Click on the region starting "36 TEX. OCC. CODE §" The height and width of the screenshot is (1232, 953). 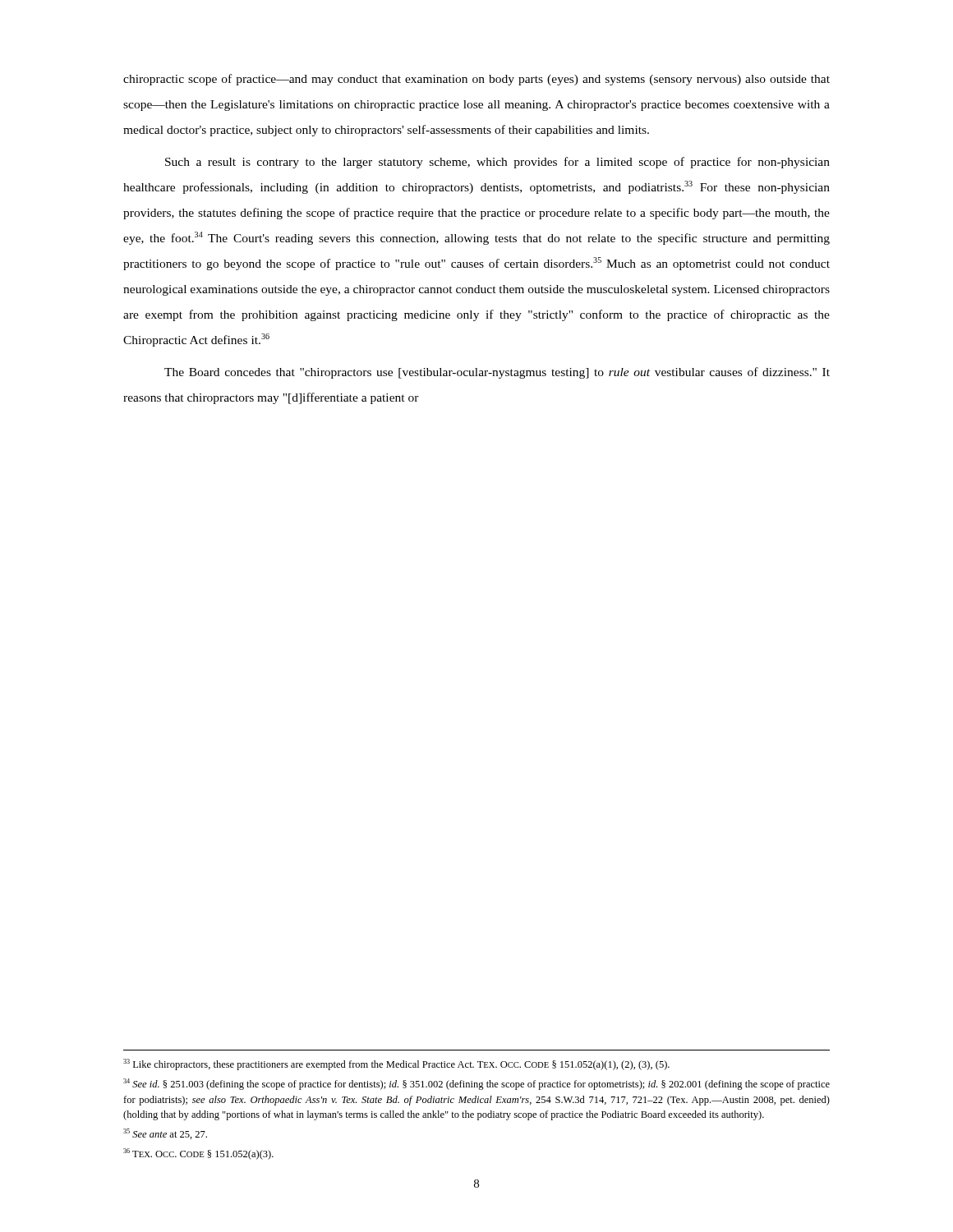pos(199,1153)
